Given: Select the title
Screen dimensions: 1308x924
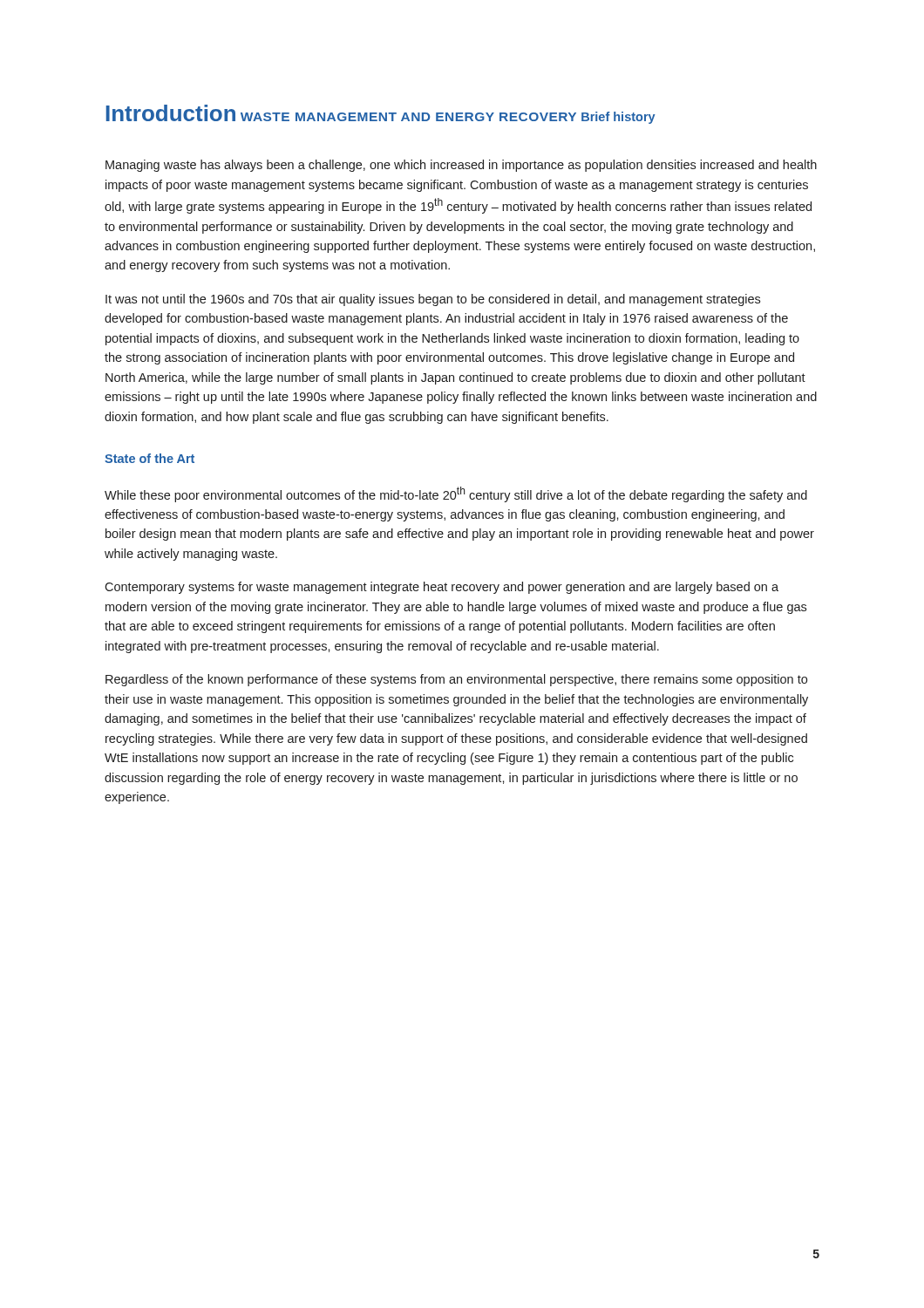Looking at the screenshot, I should click(x=171, y=113).
